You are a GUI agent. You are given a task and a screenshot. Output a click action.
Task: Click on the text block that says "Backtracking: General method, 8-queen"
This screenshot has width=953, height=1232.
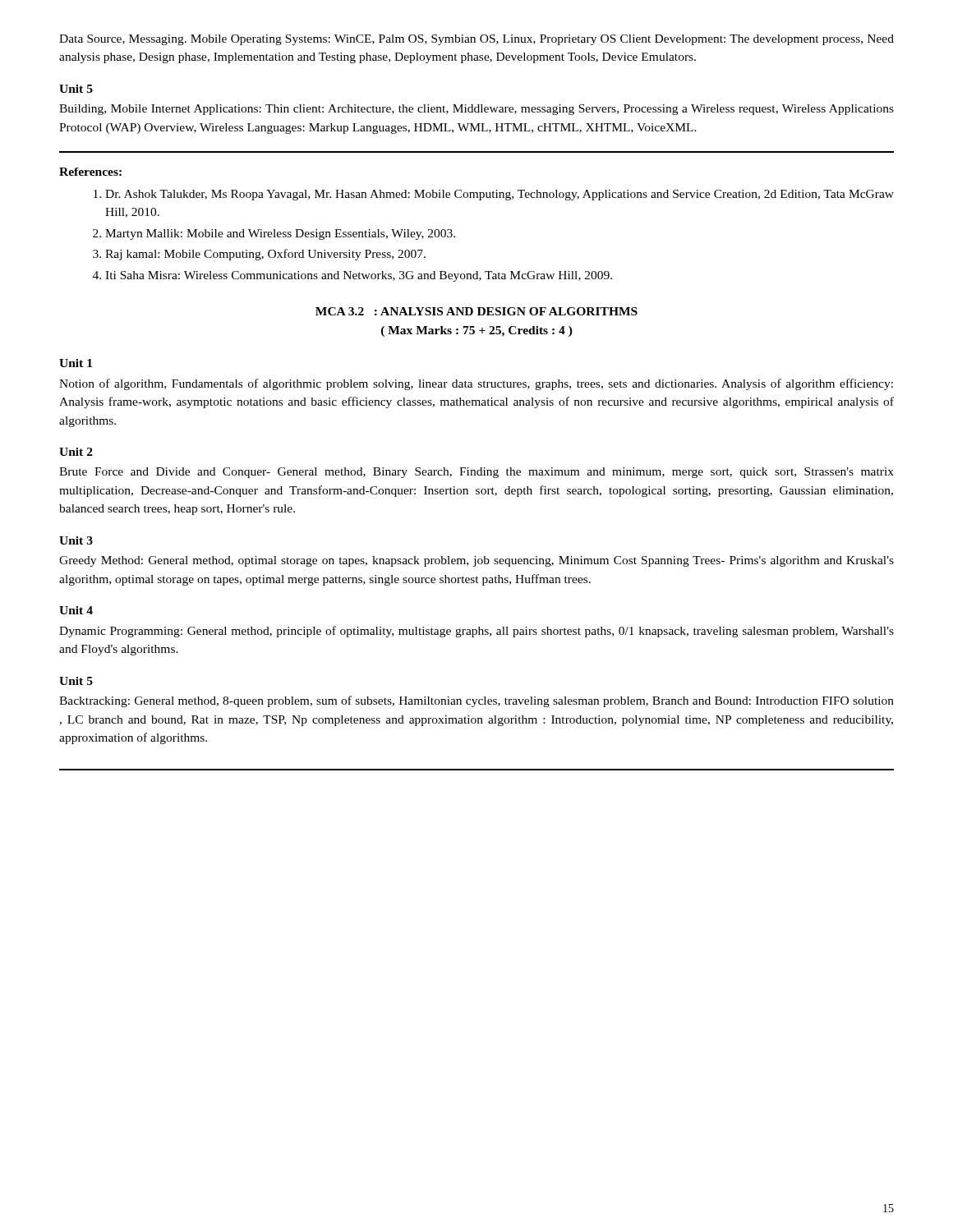click(476, 719)
